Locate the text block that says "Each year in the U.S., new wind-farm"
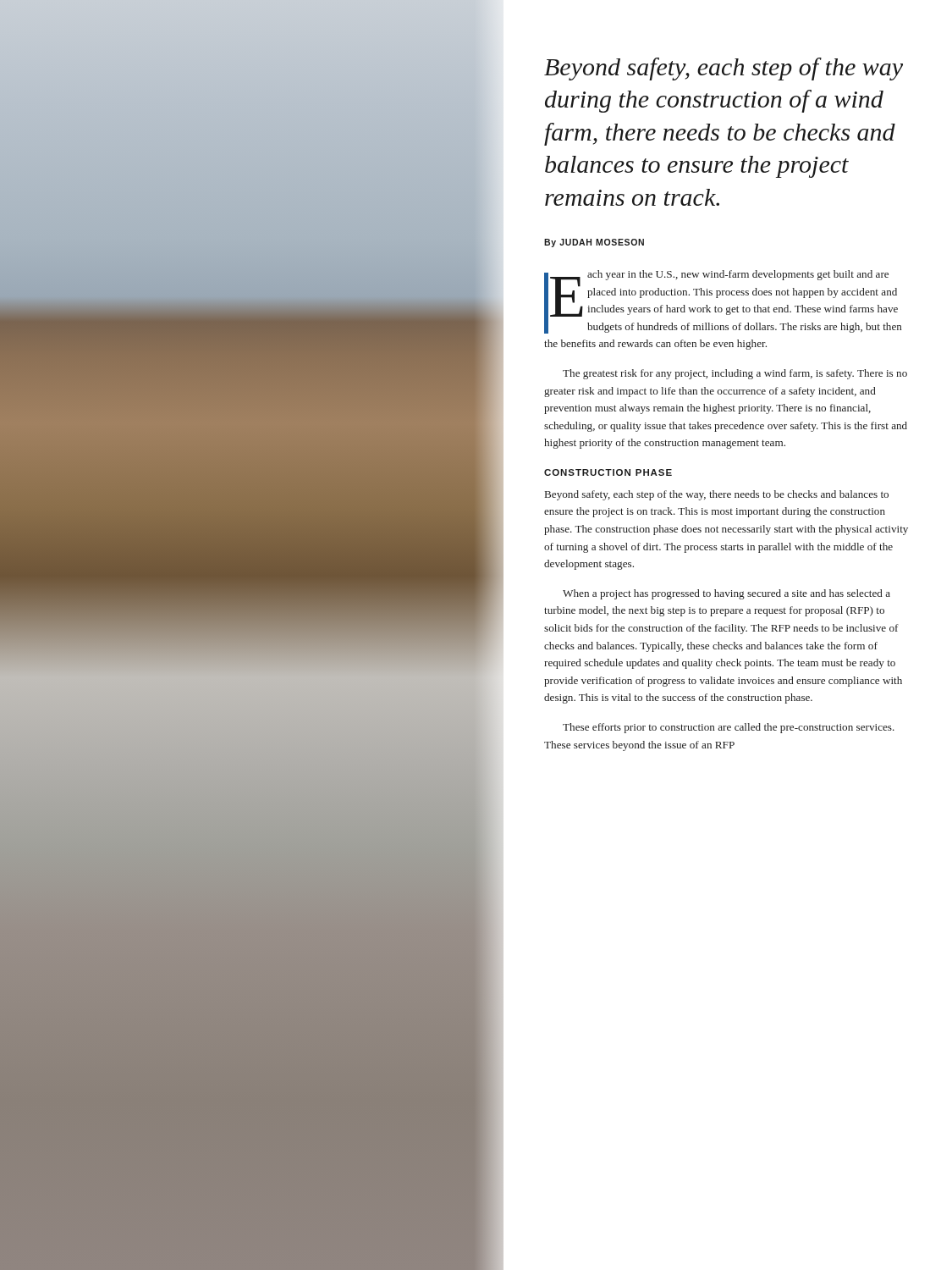Viewport: 952px width, 1270px height. coord(728,309)
